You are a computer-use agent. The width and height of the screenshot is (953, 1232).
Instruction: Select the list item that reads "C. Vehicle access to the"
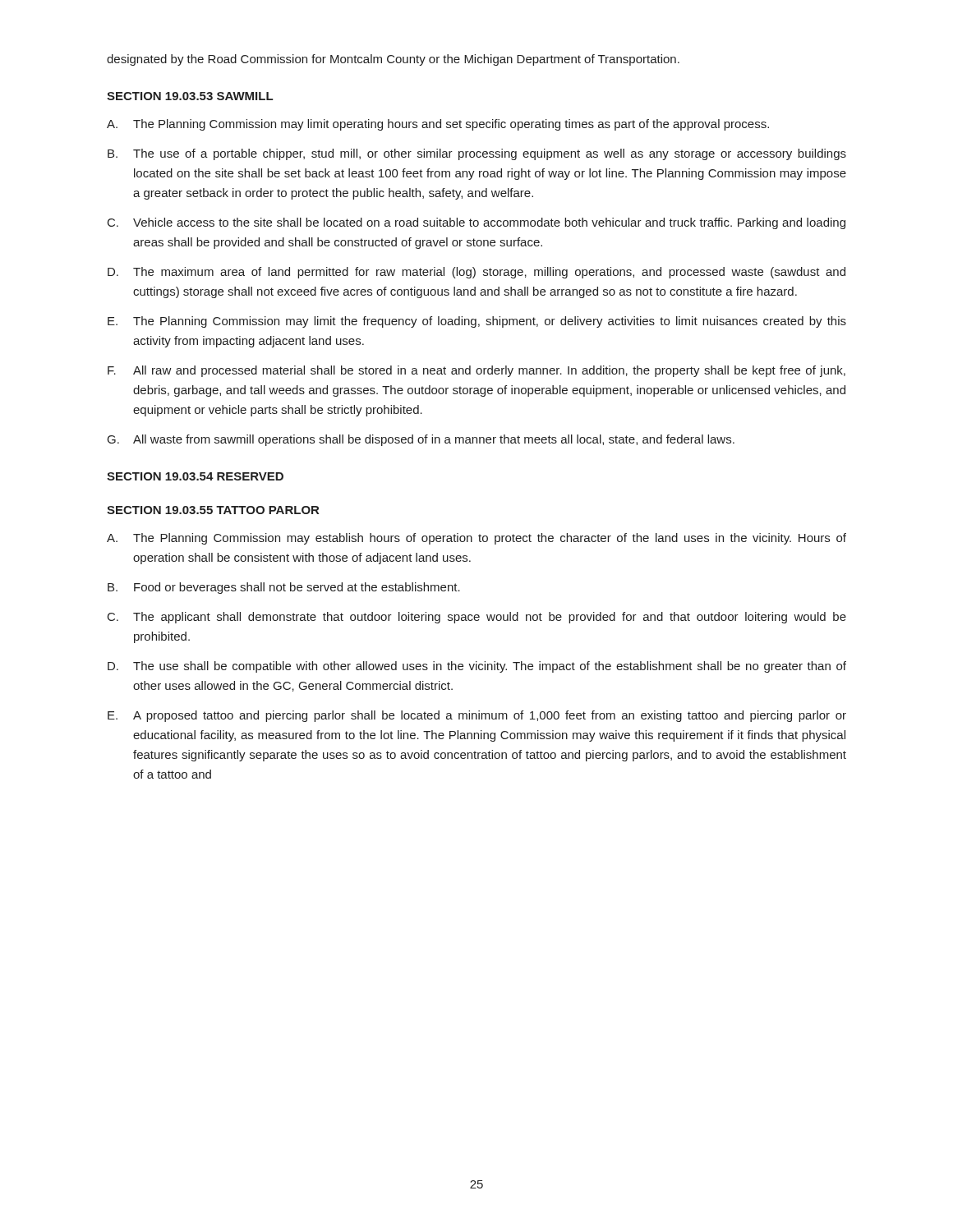[x=476, y=232]
